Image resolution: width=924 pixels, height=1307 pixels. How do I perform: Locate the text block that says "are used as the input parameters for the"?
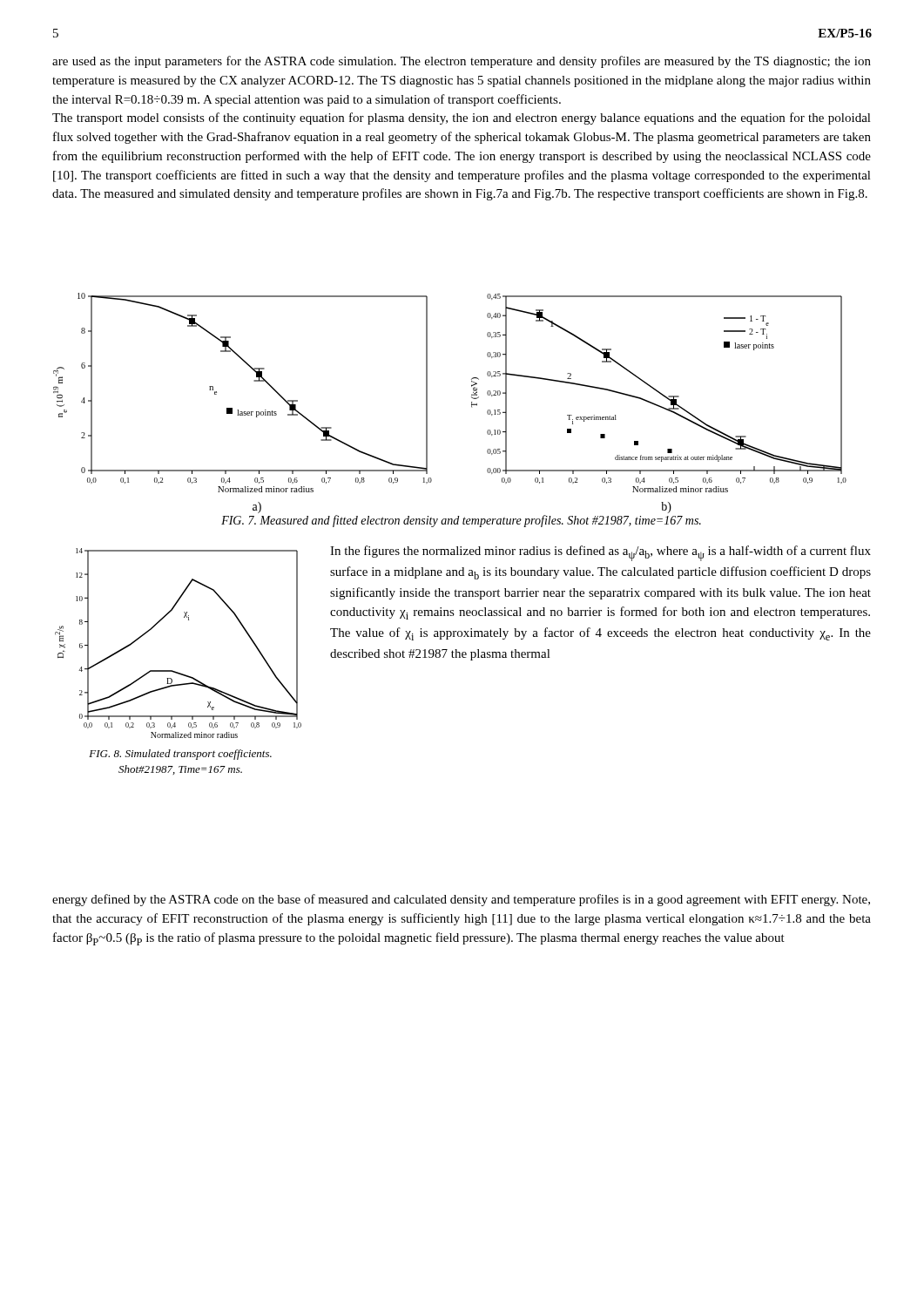(x=462, y=127)
